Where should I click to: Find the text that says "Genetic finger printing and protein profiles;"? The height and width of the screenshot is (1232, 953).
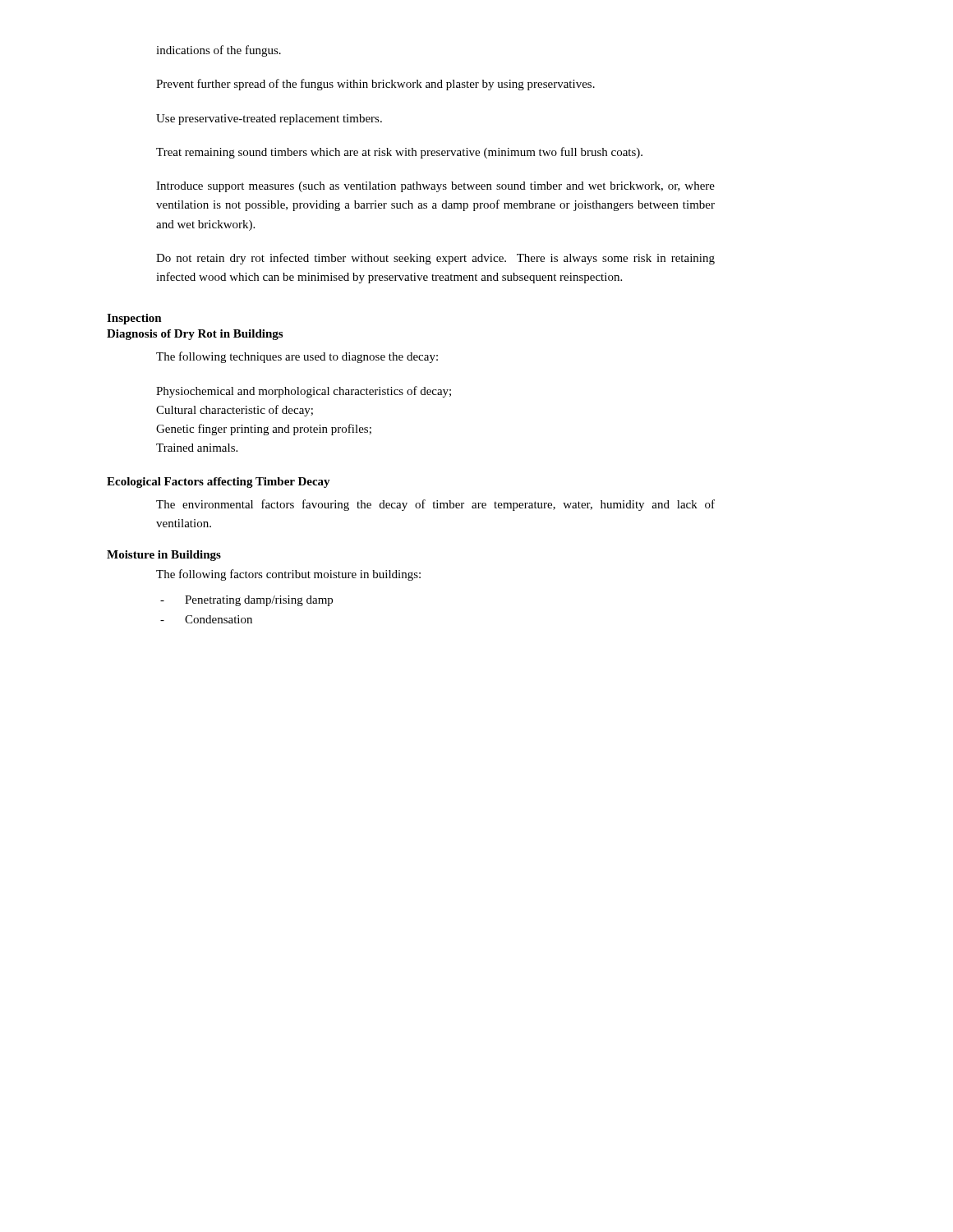[264, 429]
